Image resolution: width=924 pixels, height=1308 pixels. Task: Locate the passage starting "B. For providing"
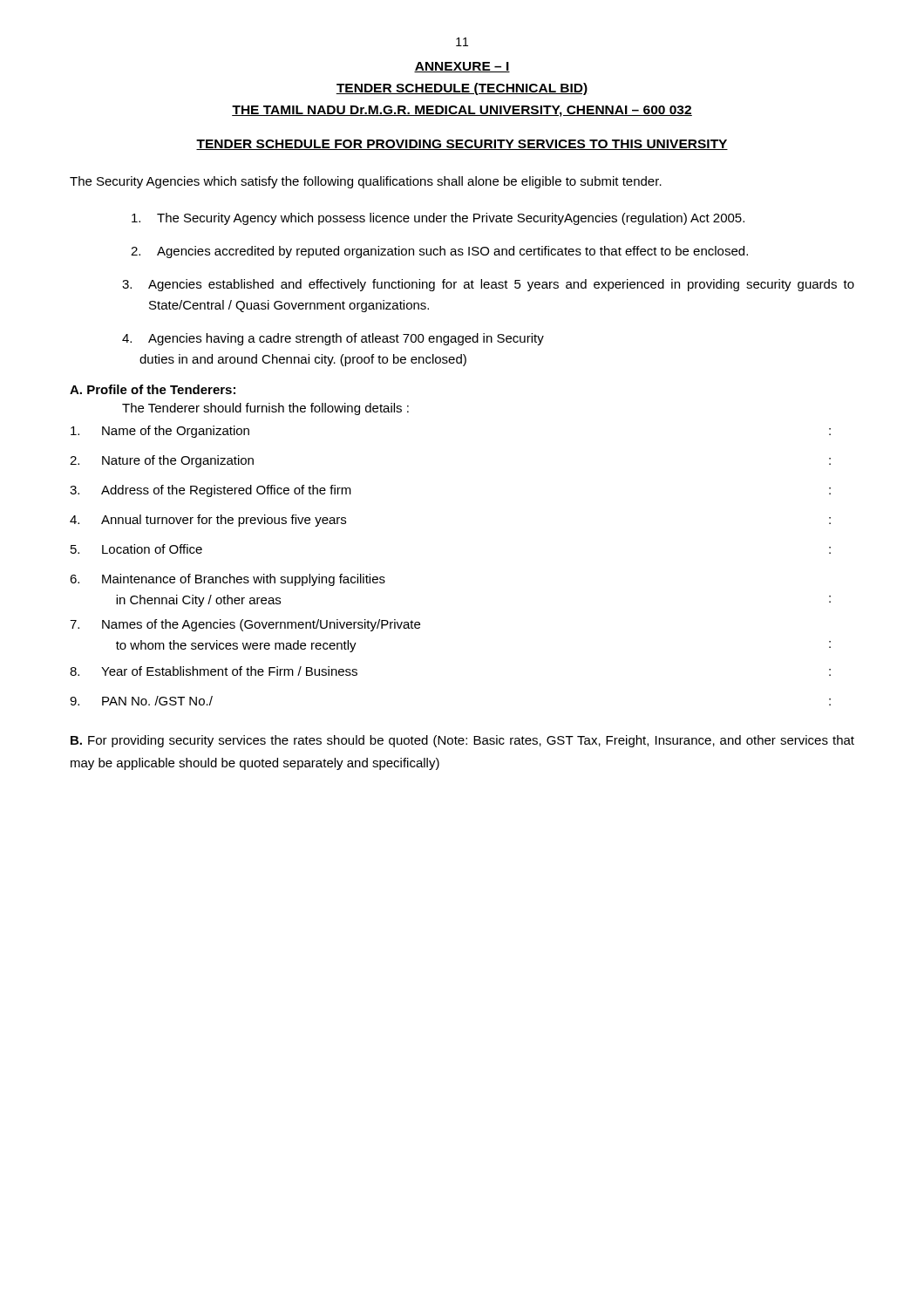click(462, 751)
